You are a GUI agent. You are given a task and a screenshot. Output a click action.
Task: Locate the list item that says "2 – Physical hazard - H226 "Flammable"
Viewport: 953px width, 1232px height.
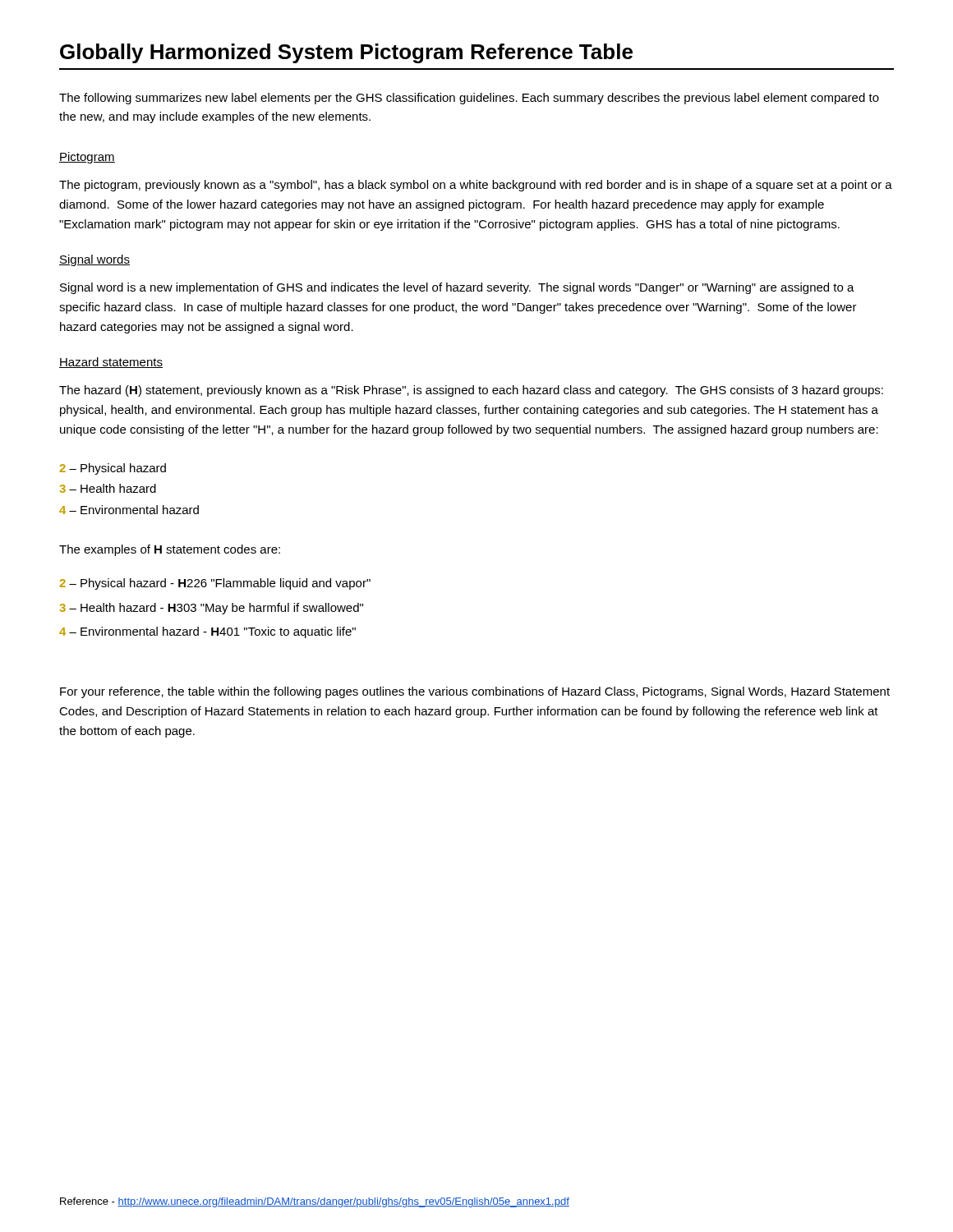tap(215, 583)
